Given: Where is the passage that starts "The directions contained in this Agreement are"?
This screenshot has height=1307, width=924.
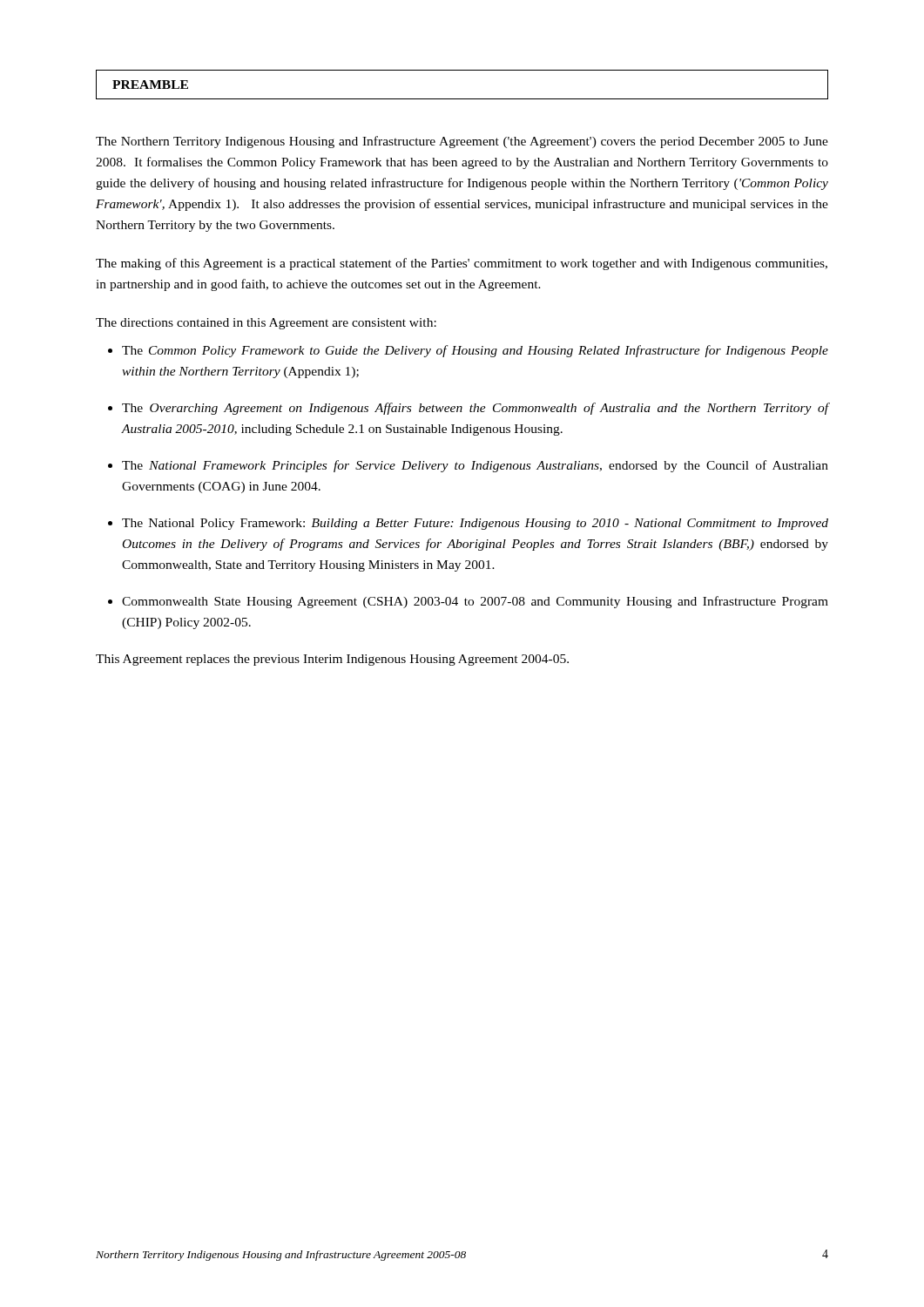Looking at the screenshot, I should [x=266, y=322].
